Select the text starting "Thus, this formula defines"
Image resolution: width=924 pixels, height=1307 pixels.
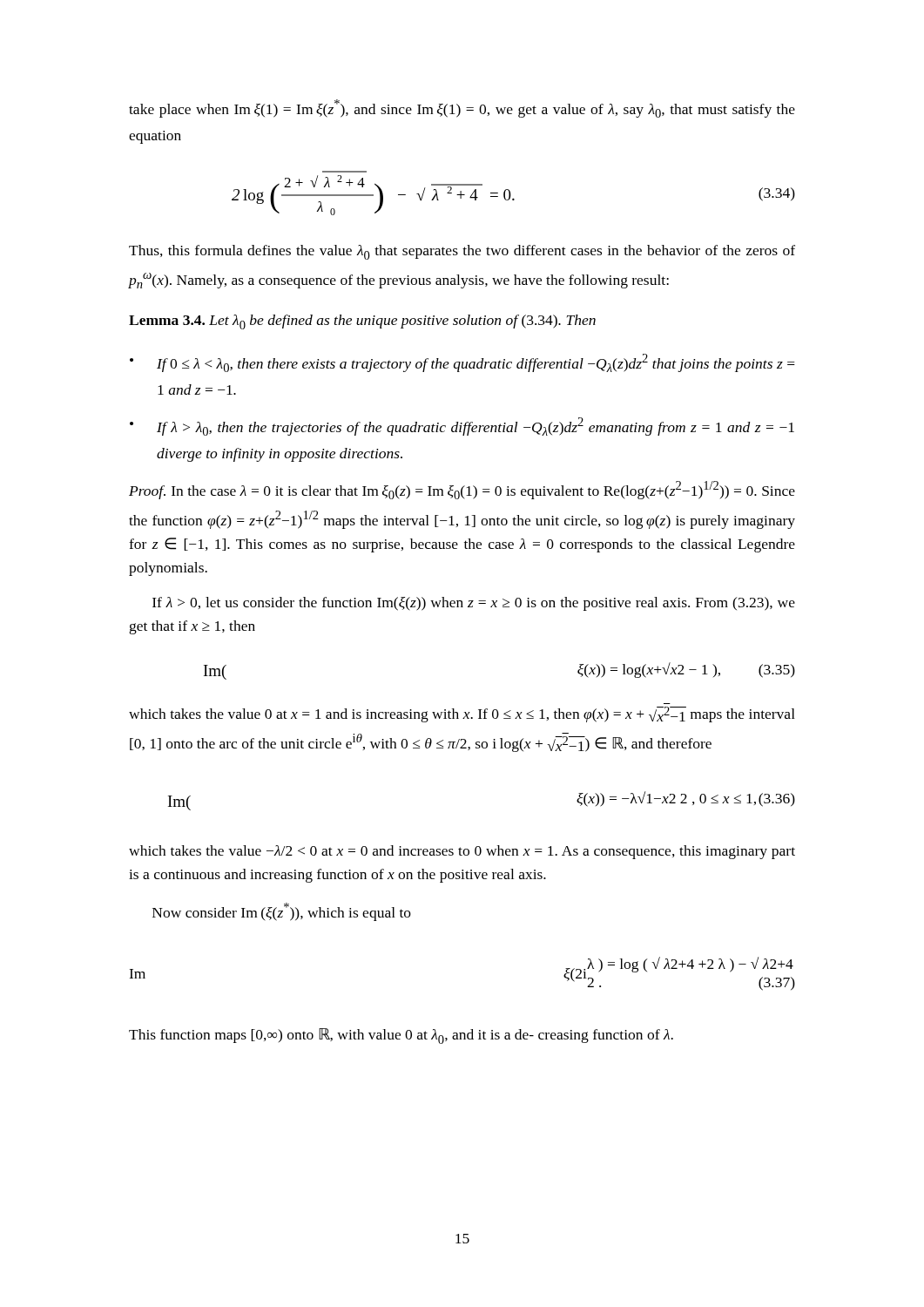(x=462, y=267)
